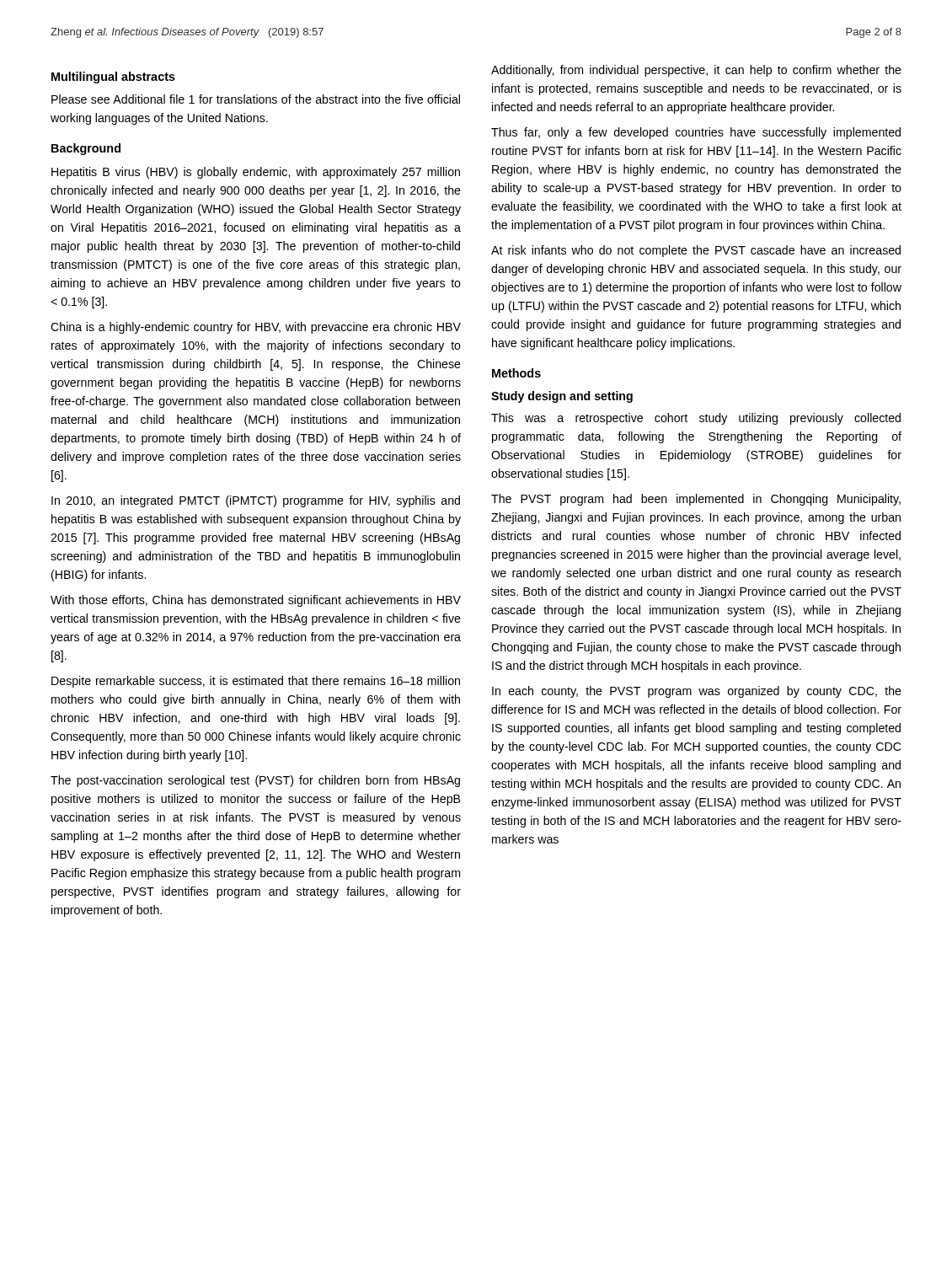
Task: Locate the text block that says "Additionally, from individual perspective, it can"
Action: click(x=696, y=206)
